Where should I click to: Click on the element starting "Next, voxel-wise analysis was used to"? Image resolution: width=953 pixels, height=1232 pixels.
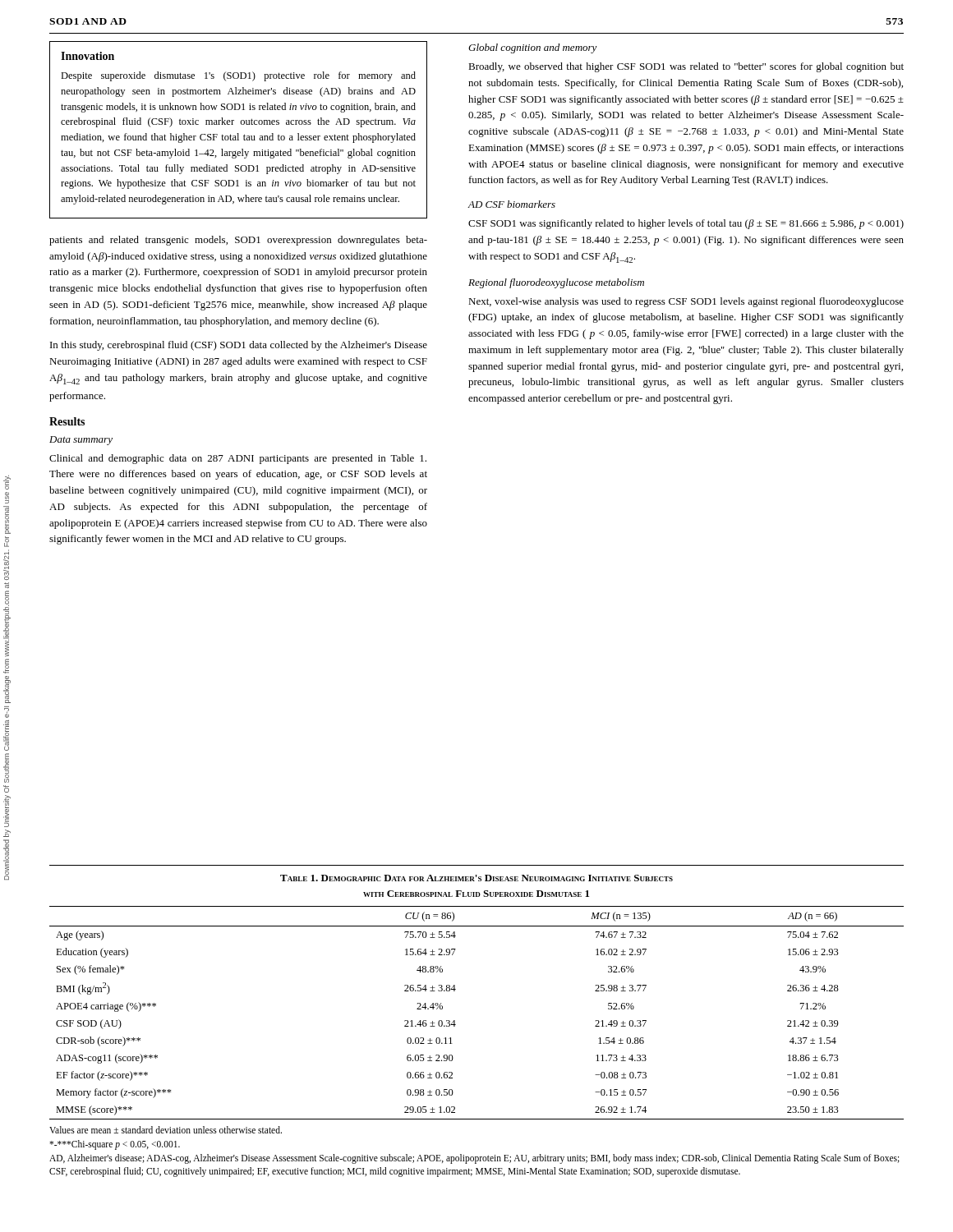pos(686,349)
